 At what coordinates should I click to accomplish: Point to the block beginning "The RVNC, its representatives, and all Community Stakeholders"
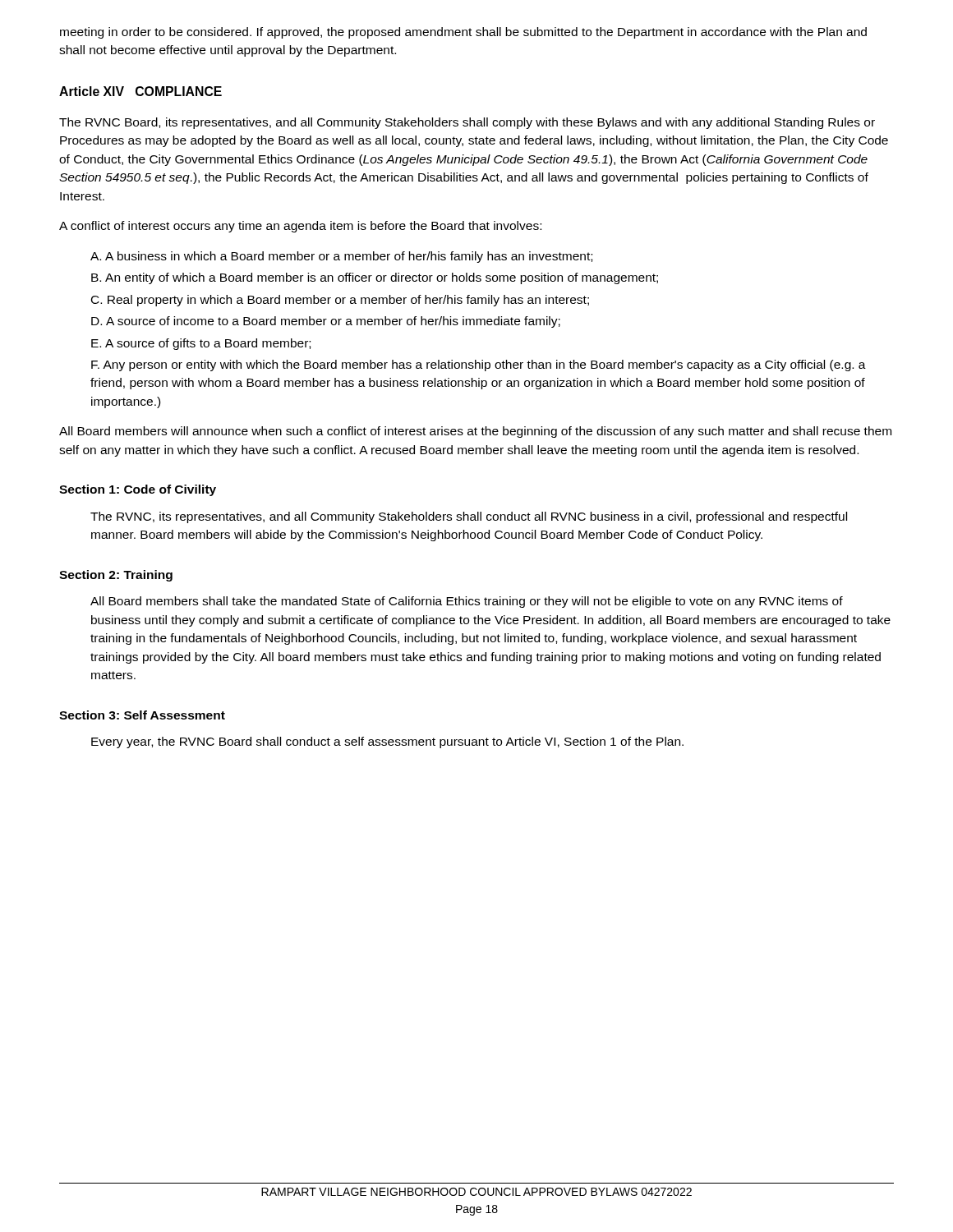492,526
